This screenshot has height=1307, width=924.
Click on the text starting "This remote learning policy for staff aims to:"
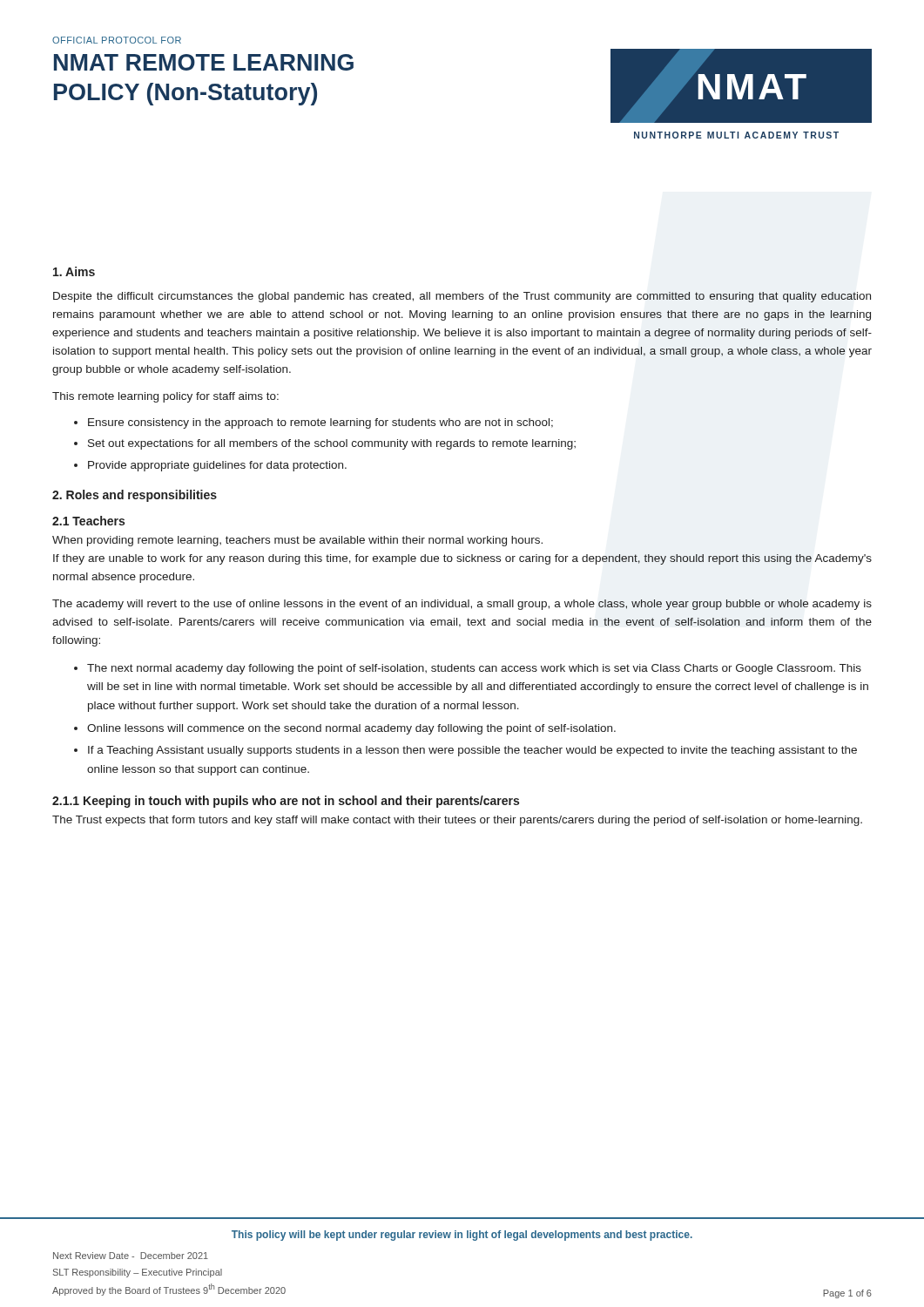pos(166,396)
